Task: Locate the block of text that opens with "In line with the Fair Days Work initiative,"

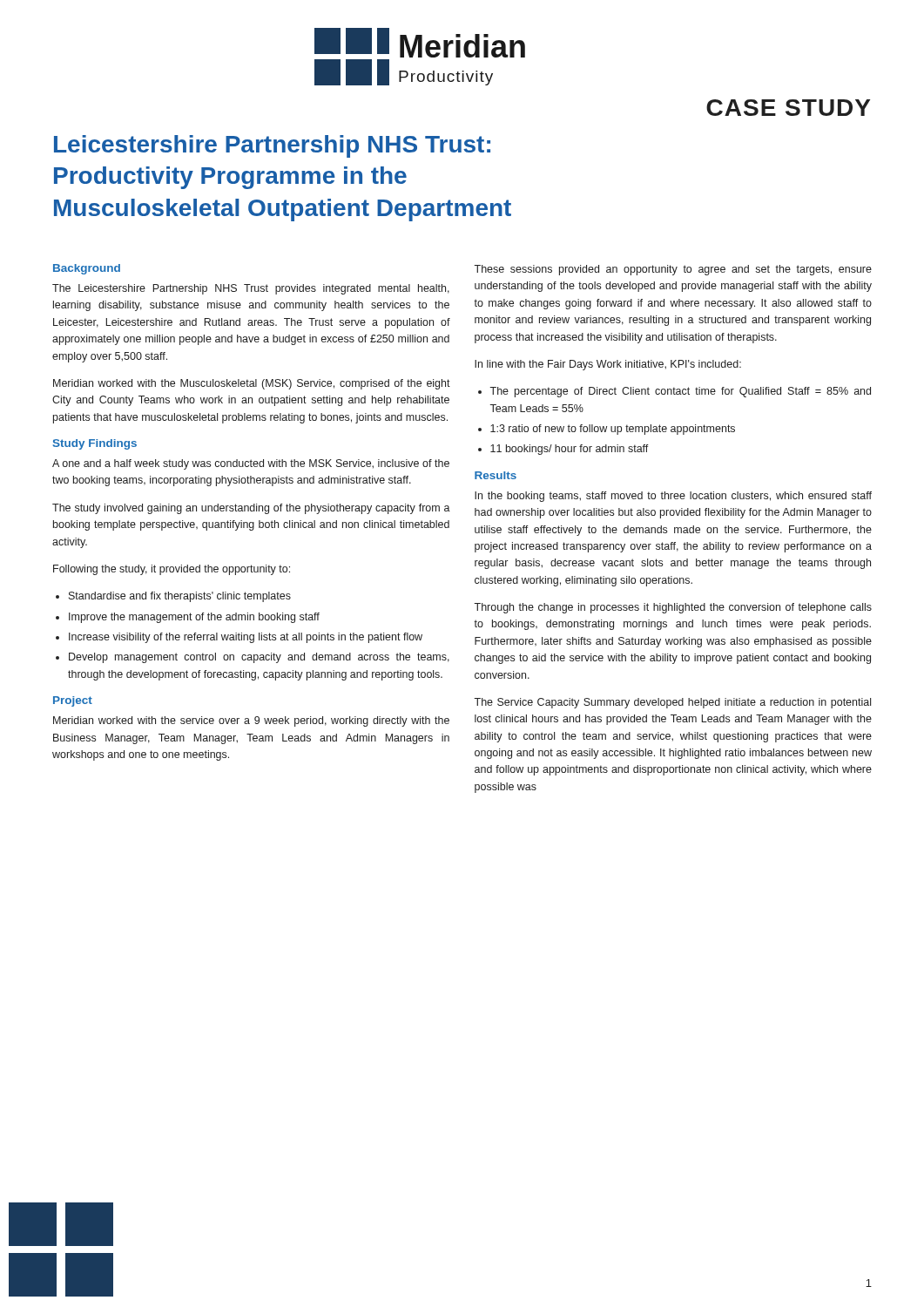Action: (x=673, y=365)
